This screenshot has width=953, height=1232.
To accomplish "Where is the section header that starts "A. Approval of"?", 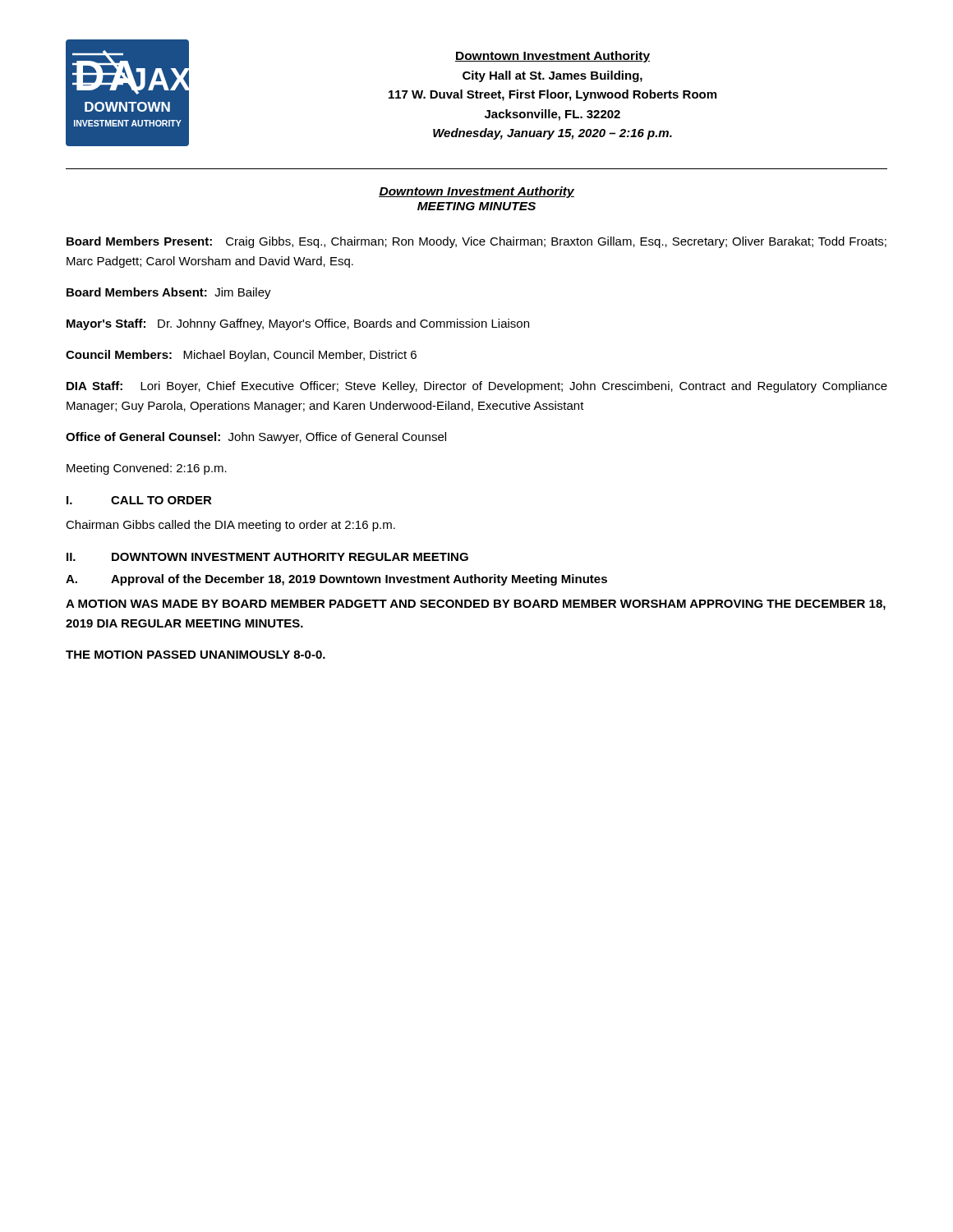I will point(337,579).
